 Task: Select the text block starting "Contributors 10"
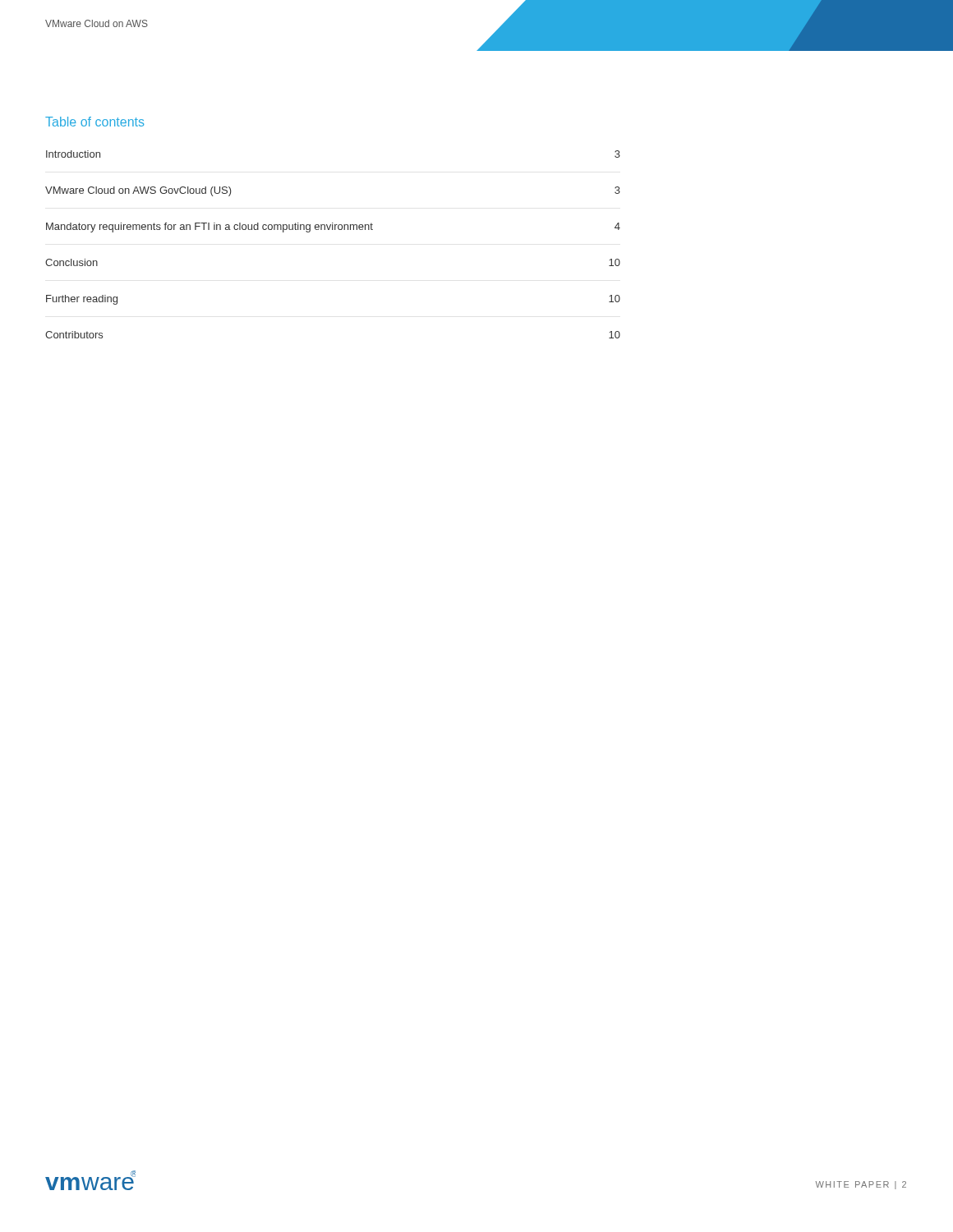tap(76, 334)
